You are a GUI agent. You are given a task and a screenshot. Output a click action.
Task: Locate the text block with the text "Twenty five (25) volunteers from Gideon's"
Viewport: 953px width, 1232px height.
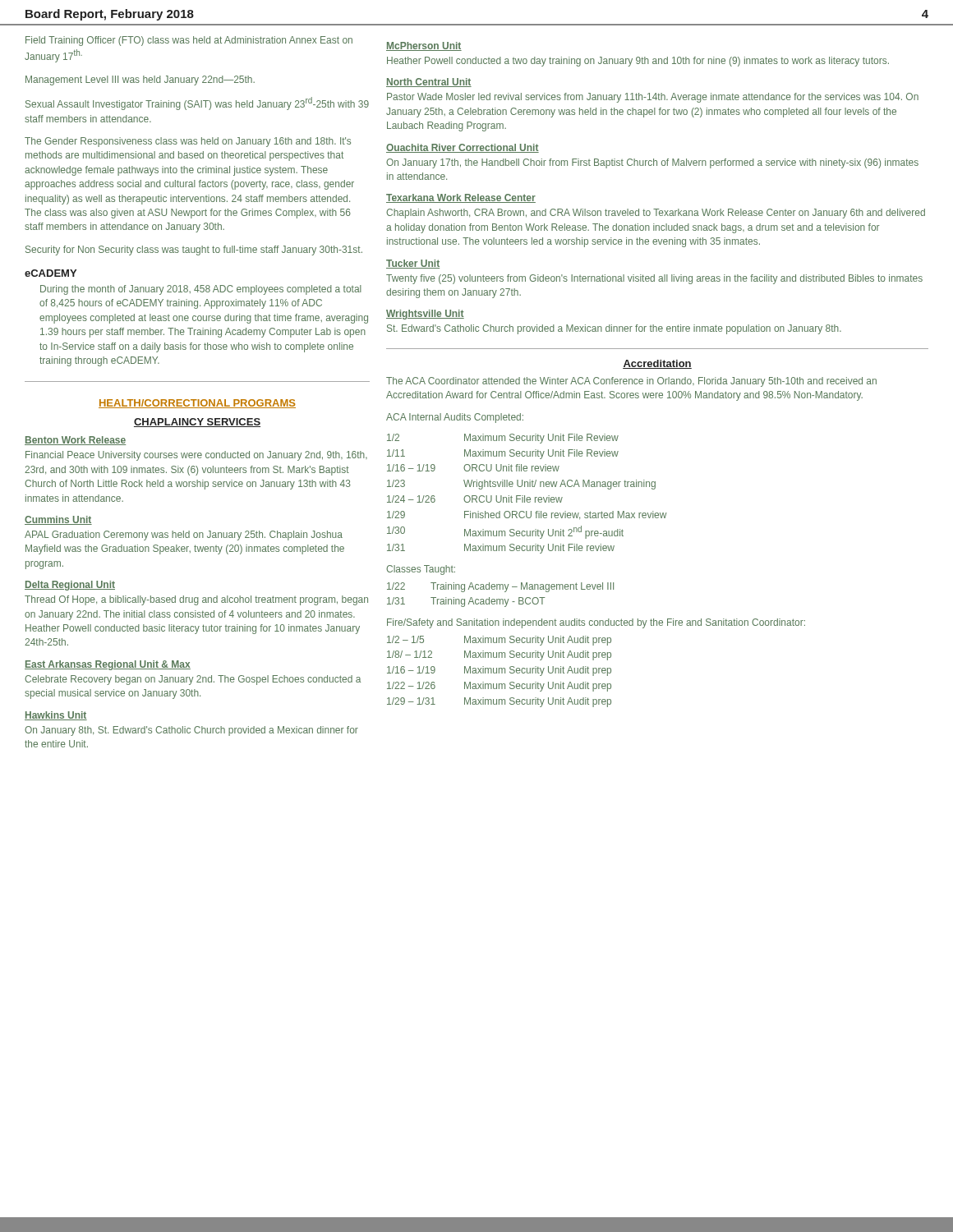coord(654,285)
